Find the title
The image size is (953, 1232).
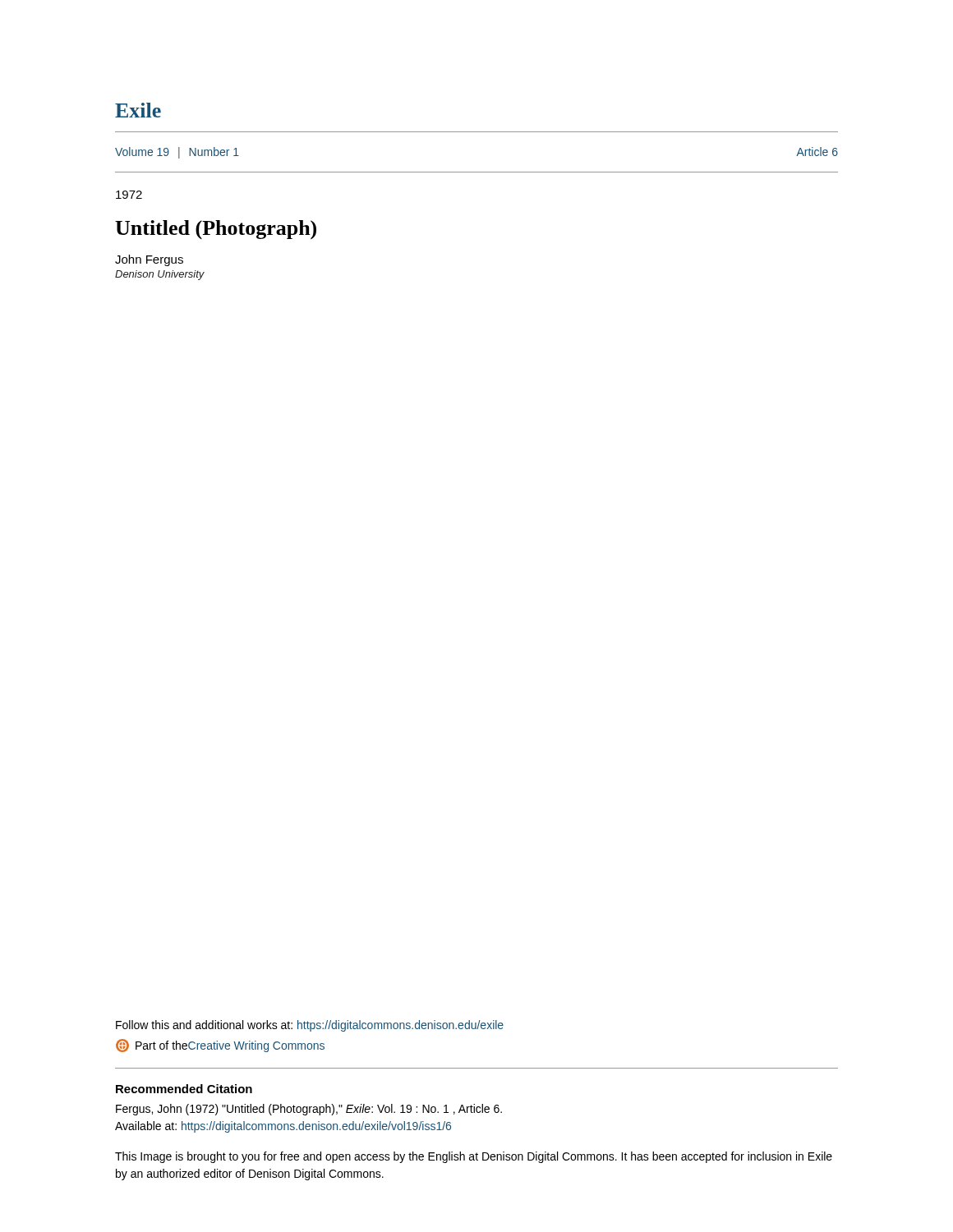point(138,110)
